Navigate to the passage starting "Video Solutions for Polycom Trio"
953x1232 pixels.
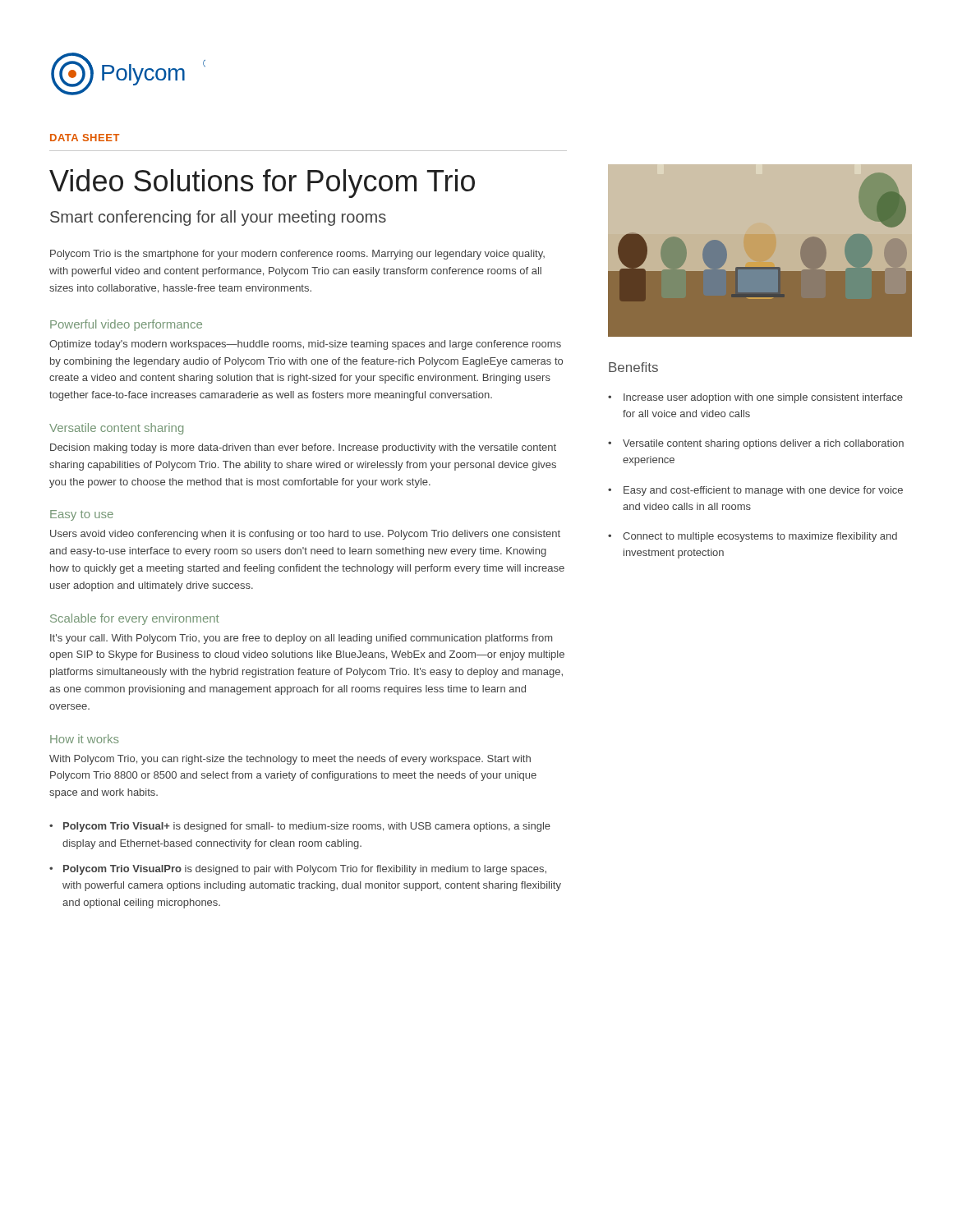[x=263, y=181]
